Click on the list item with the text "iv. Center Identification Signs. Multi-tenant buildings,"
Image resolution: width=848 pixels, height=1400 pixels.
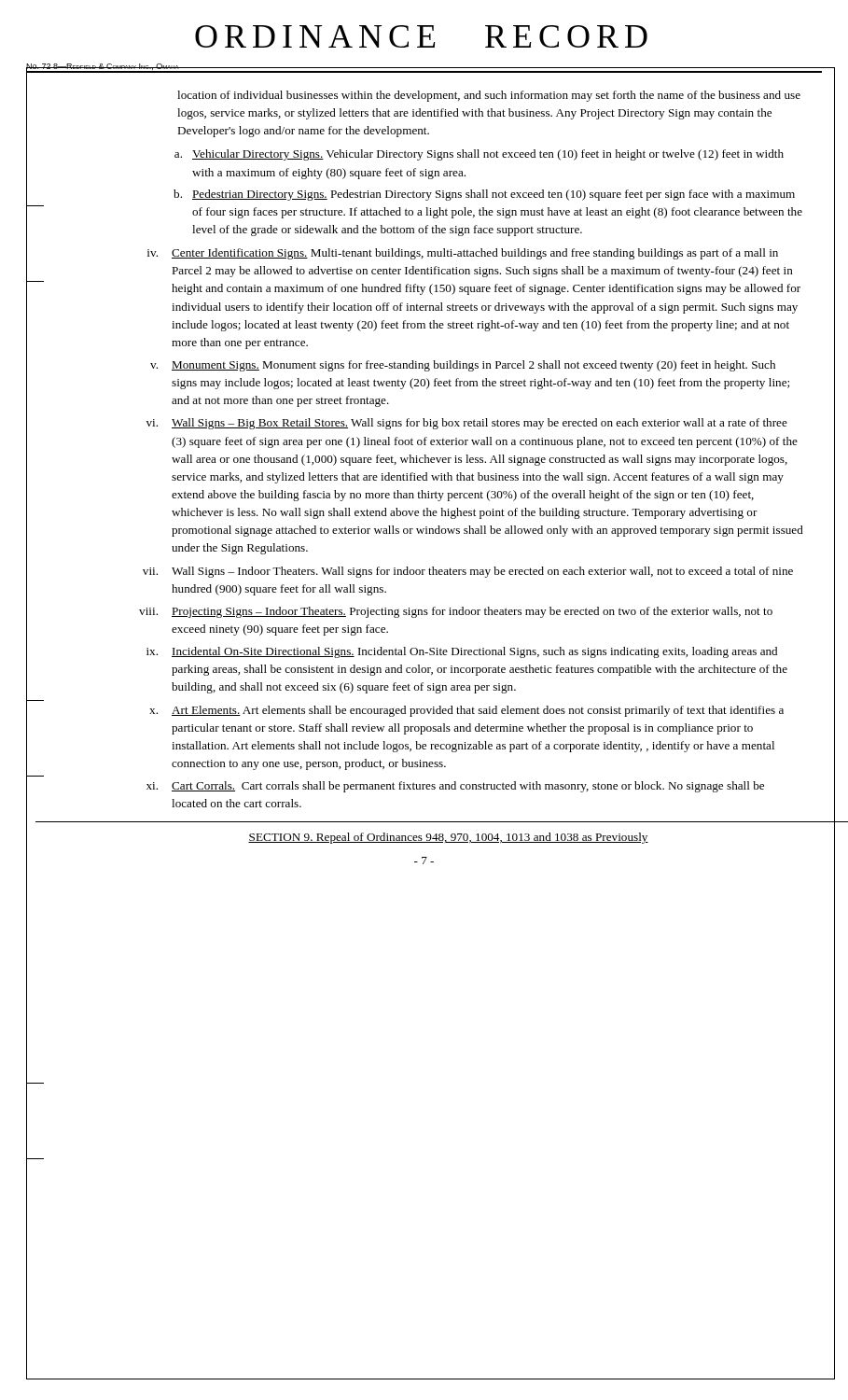[x=448, y=297]
